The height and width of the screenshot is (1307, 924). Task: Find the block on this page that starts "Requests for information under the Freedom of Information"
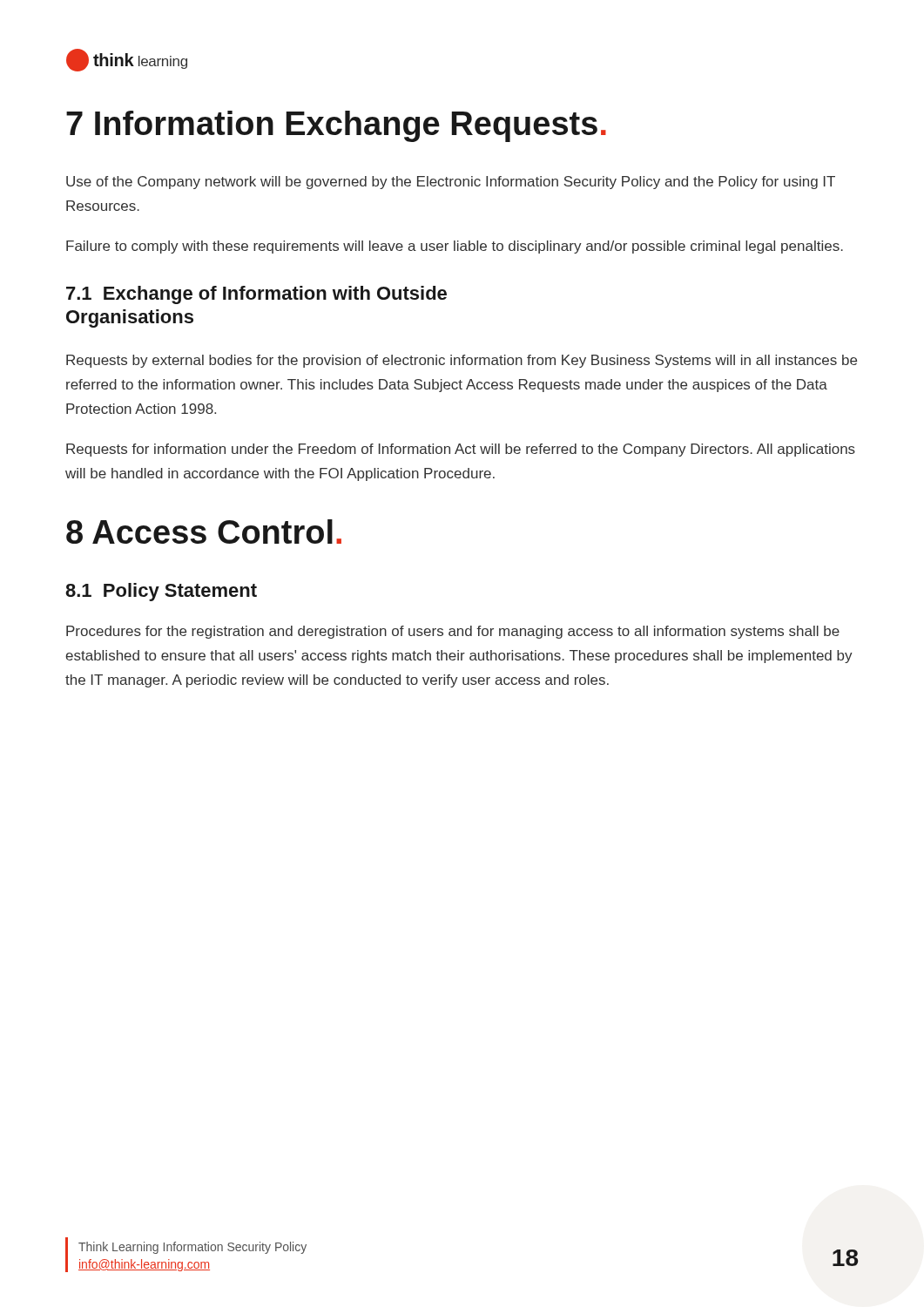coord(460,461)
